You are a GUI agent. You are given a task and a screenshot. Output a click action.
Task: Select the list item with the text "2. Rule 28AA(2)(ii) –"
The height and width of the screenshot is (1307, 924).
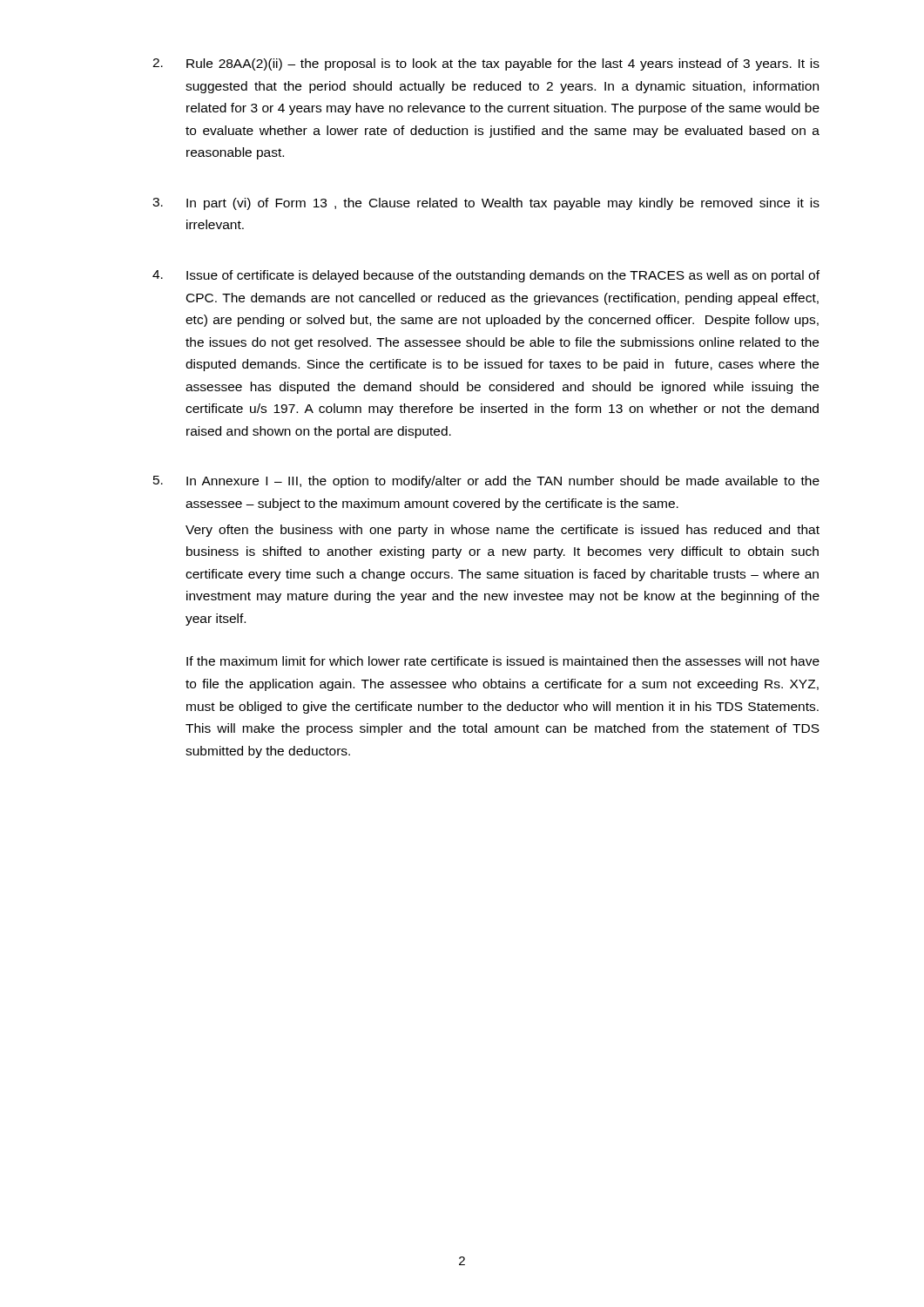pyautogui.click(x=486, y=108)
